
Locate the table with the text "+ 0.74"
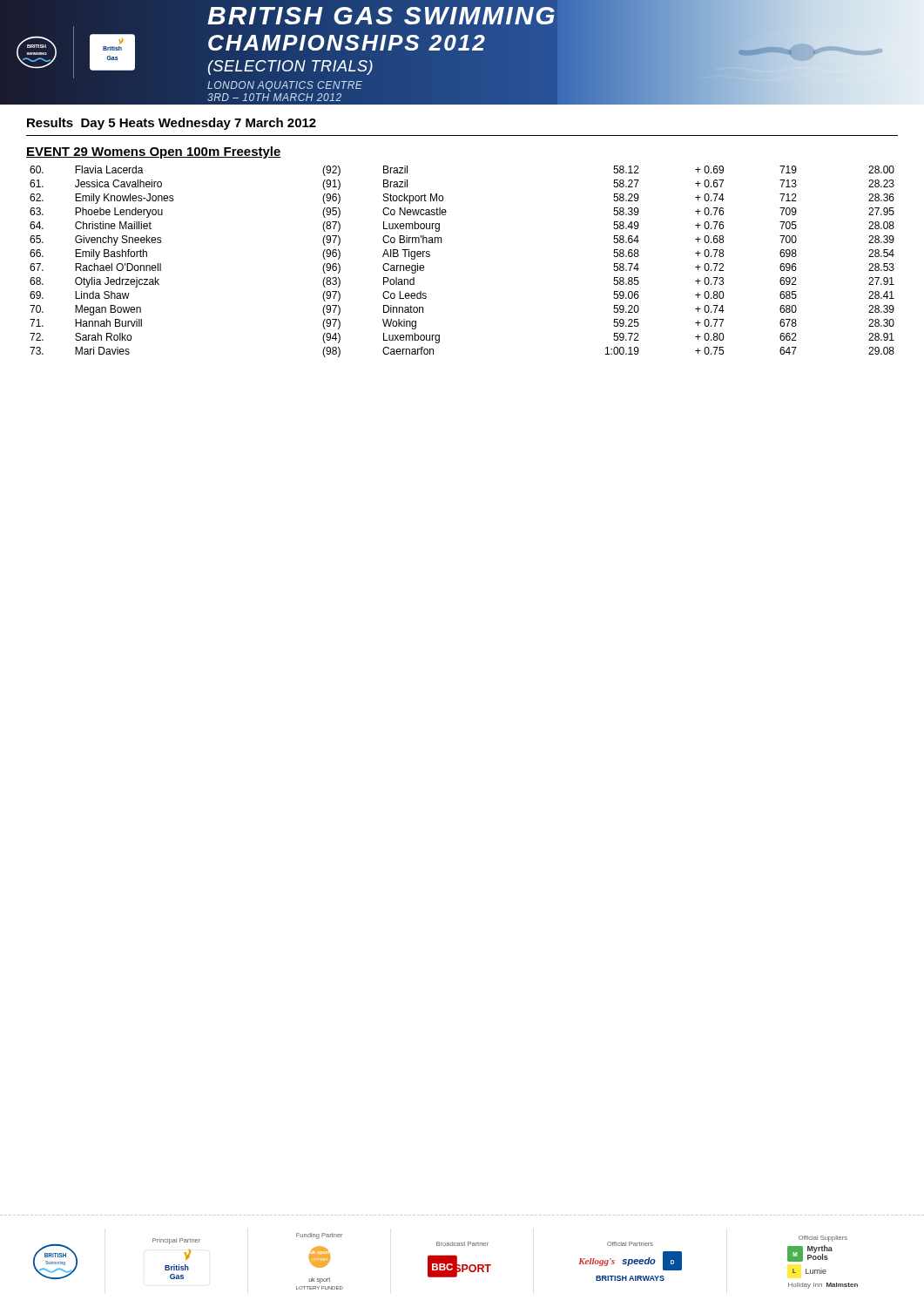click(462, 261)
